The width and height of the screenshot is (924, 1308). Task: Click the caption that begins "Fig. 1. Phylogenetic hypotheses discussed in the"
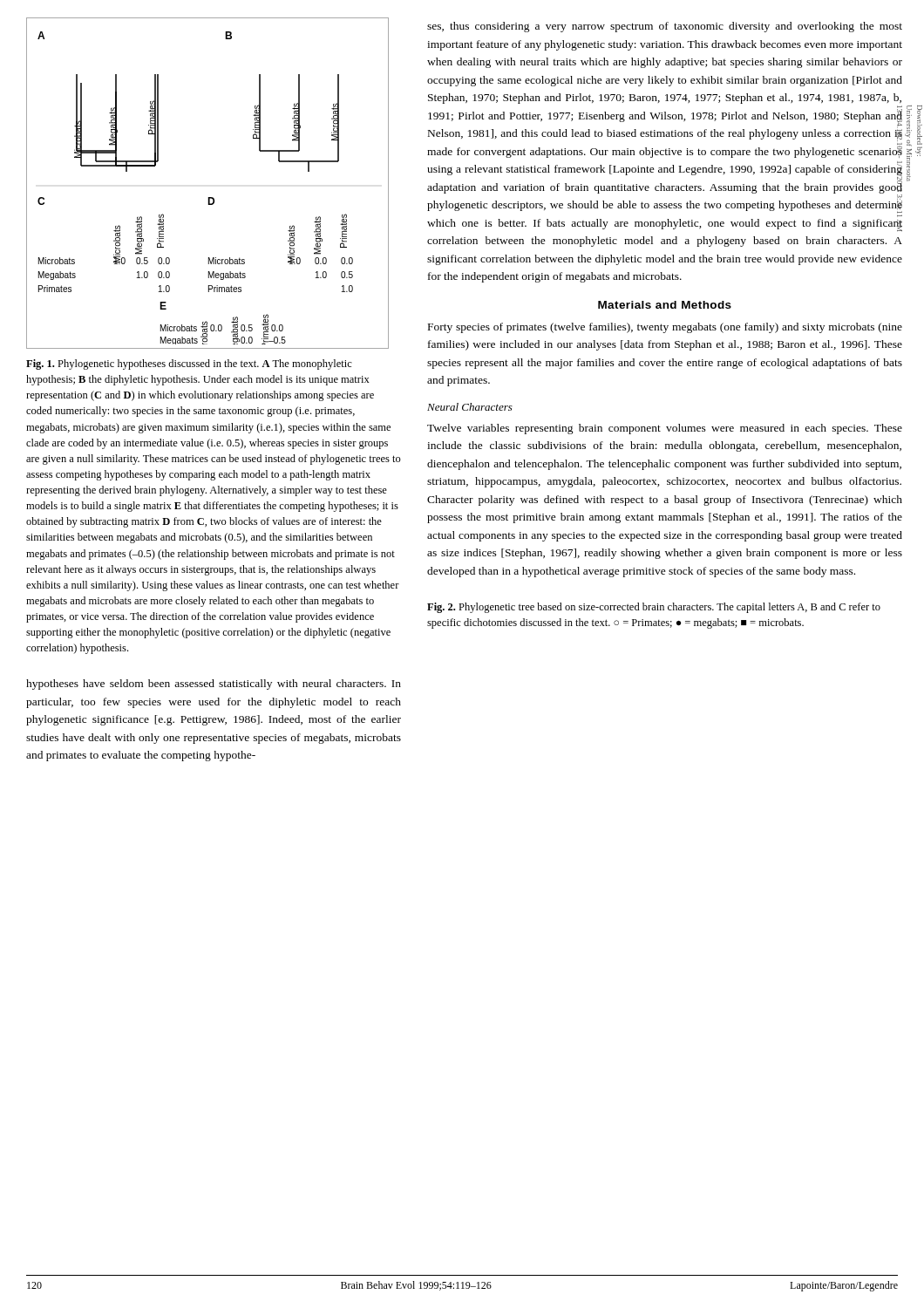tap(213, 506)
